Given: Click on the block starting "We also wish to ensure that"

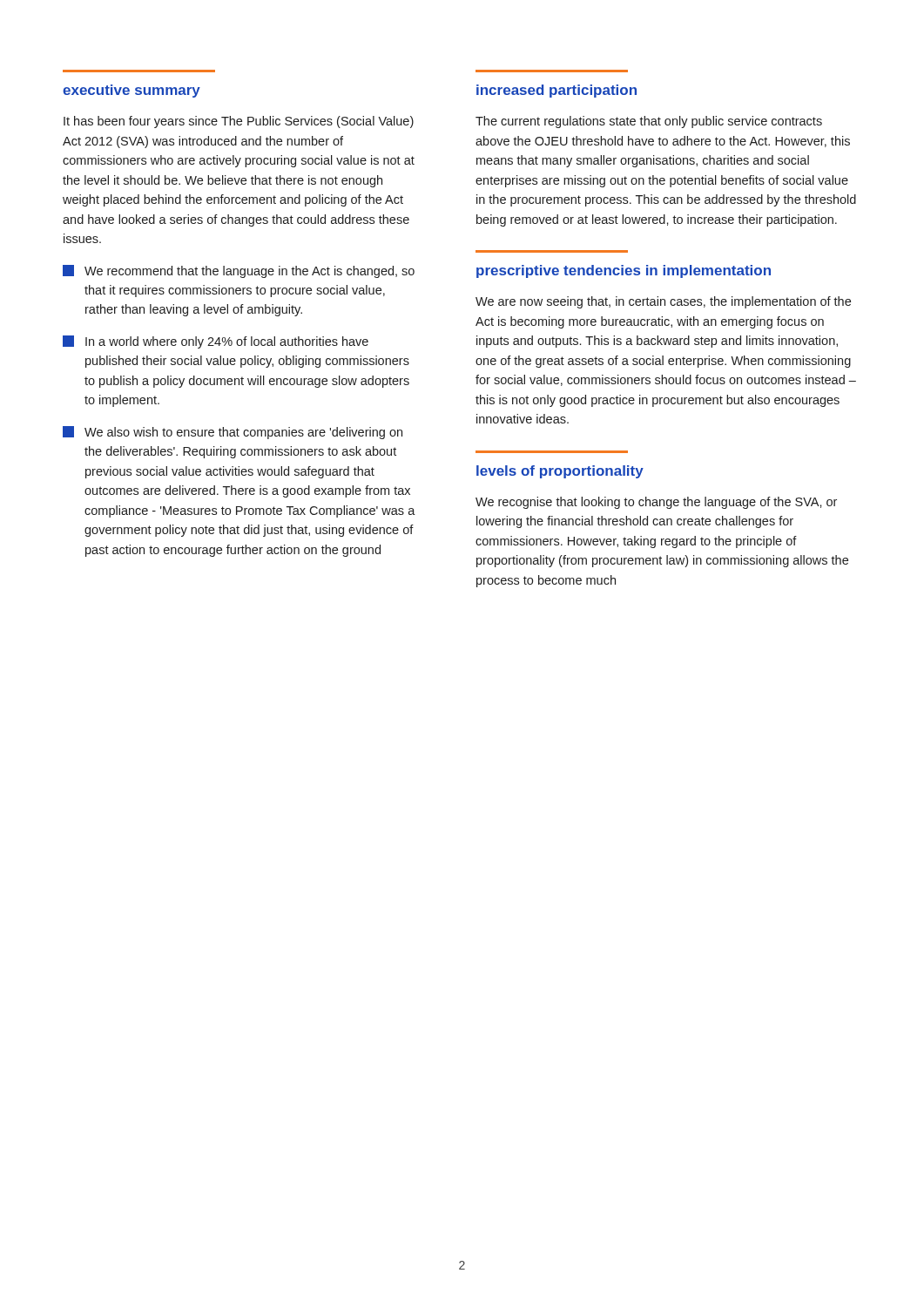Looking at the screenshot, I should coord(241,491).
